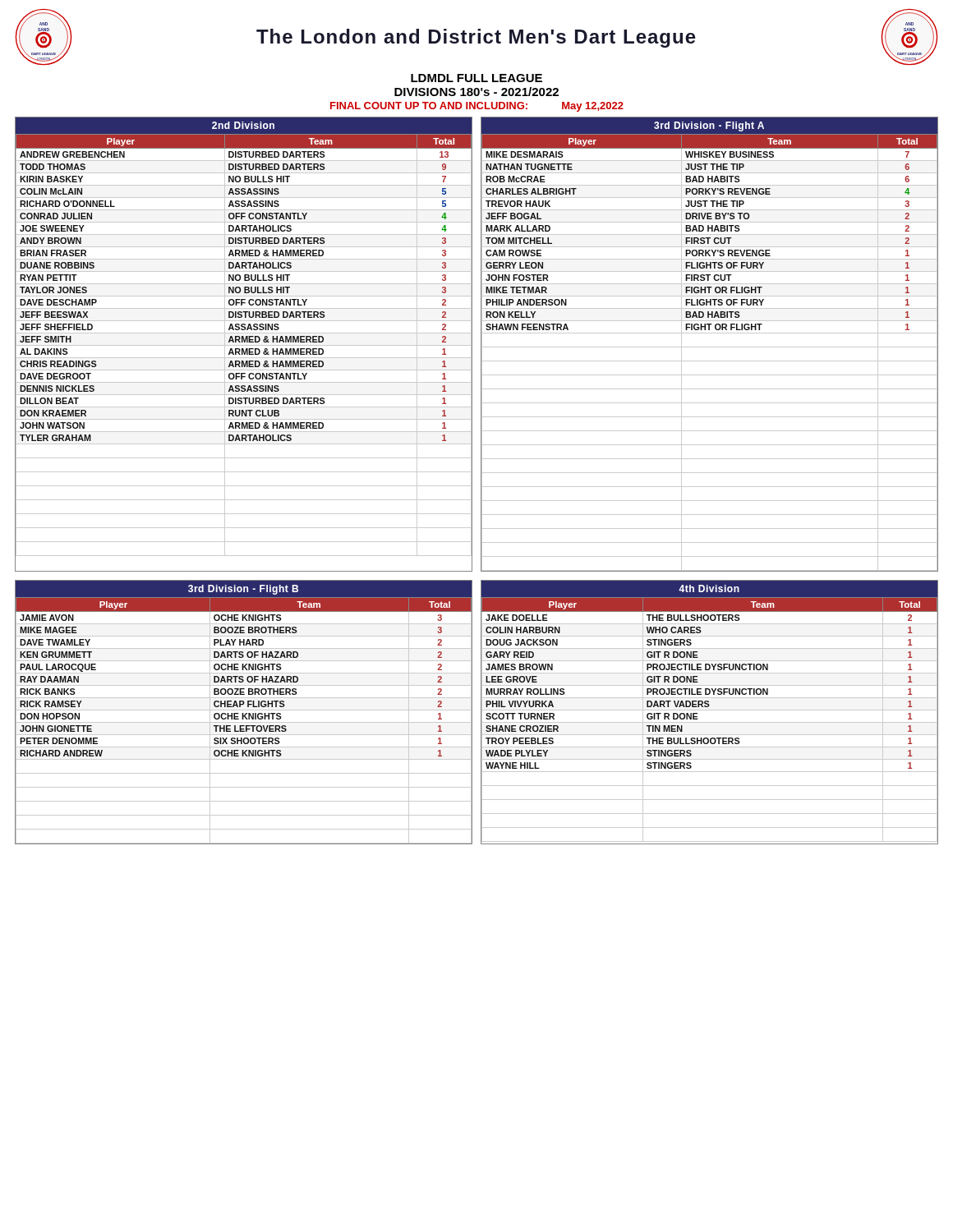Find the block starting "LDMDL FULL LEAGUE DIVISIONS 180's -"

point(476,85)
